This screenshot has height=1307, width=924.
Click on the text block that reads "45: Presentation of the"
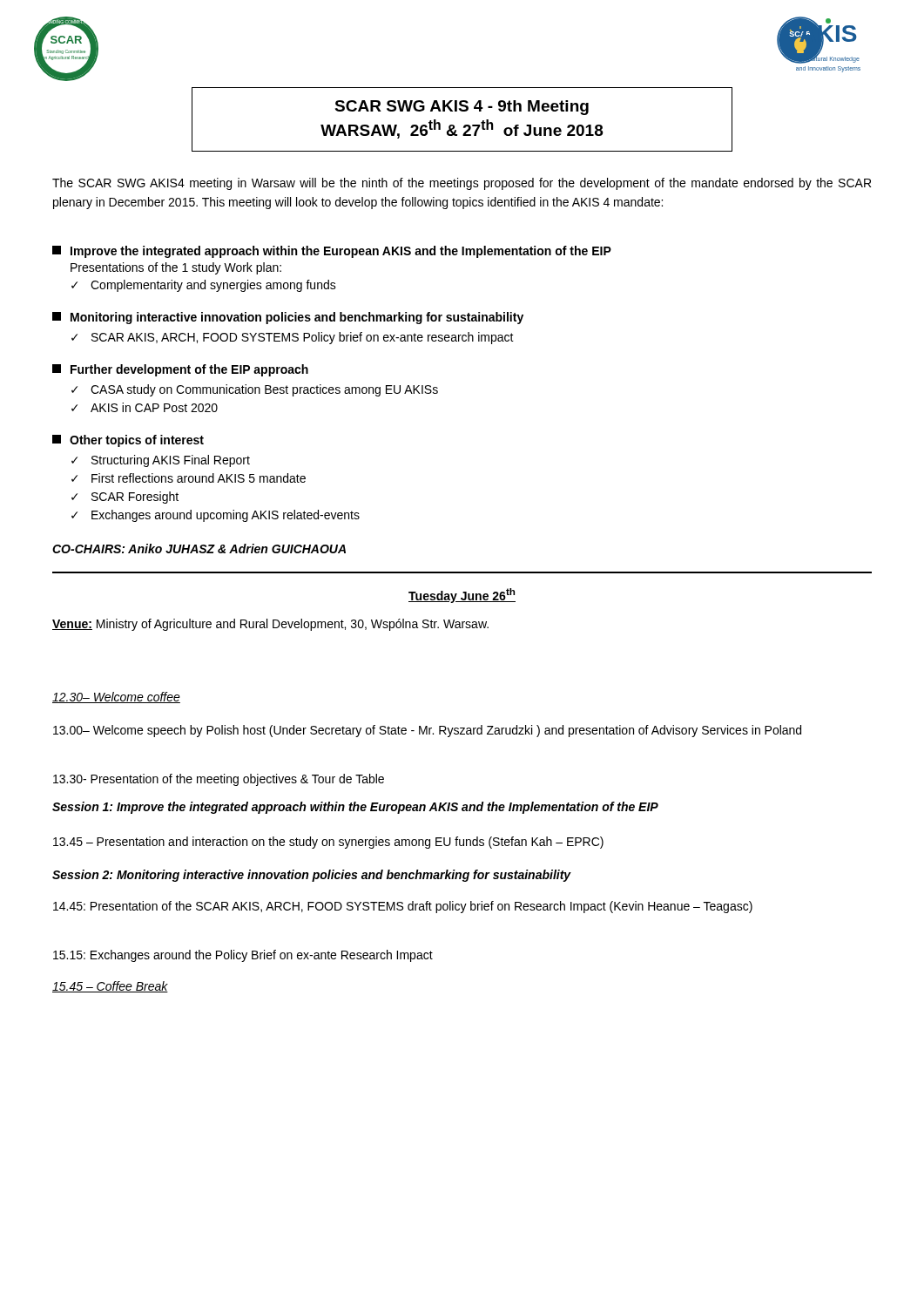[403, 906]
